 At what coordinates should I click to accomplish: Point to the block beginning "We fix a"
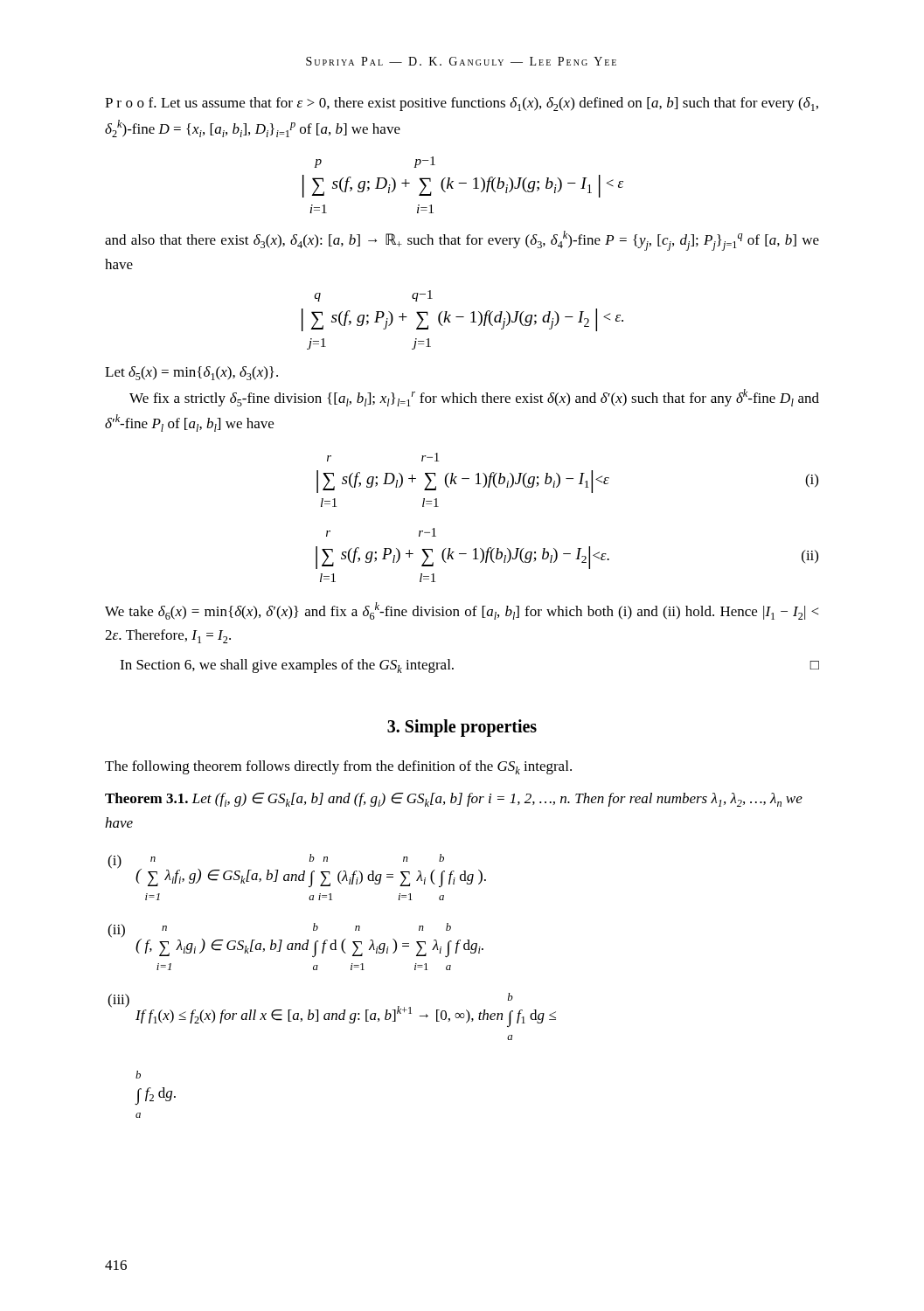tap(462, 411)
